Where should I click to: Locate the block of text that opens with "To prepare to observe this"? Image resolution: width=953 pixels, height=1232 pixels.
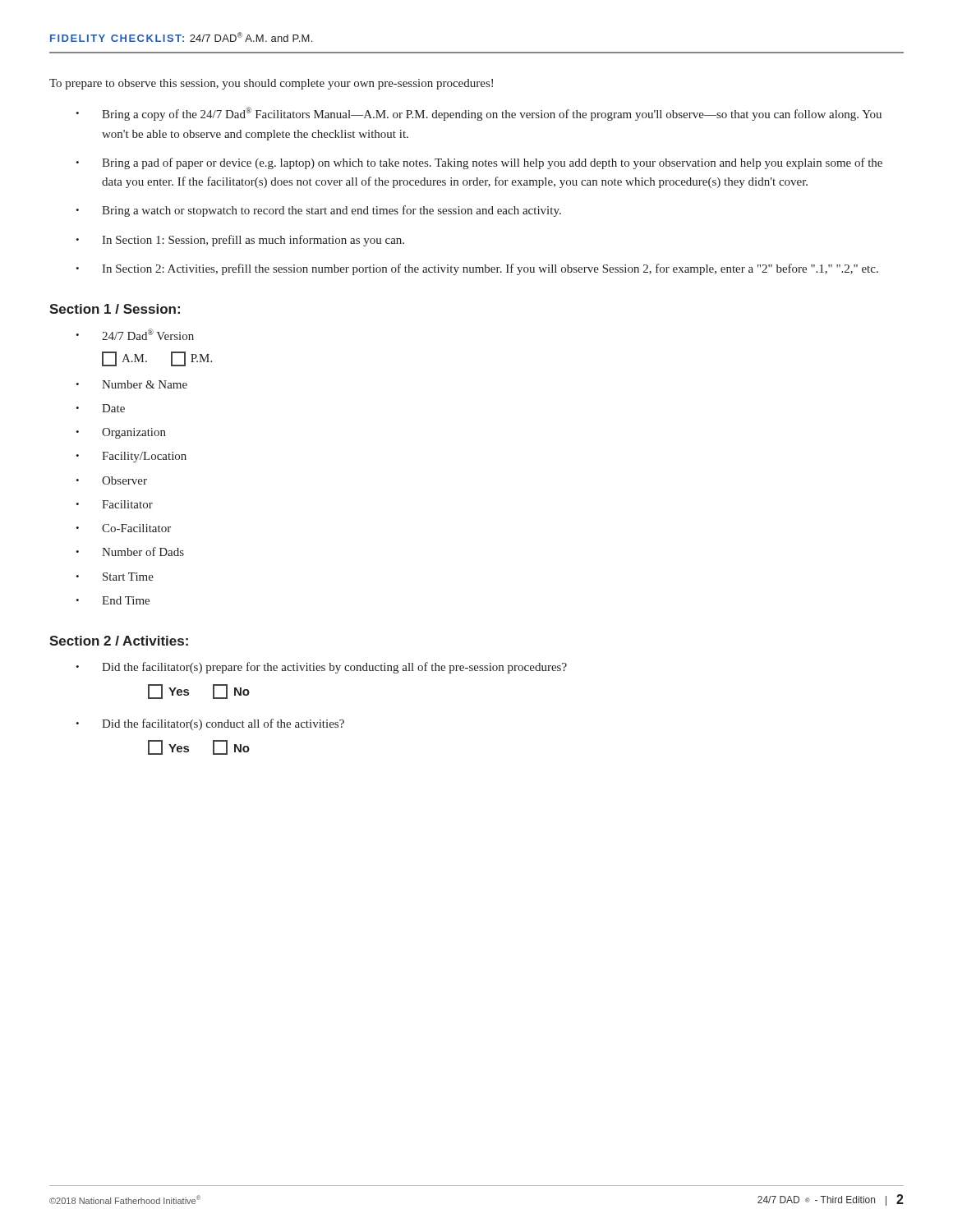pyautogui.click(x=272, y=83)
